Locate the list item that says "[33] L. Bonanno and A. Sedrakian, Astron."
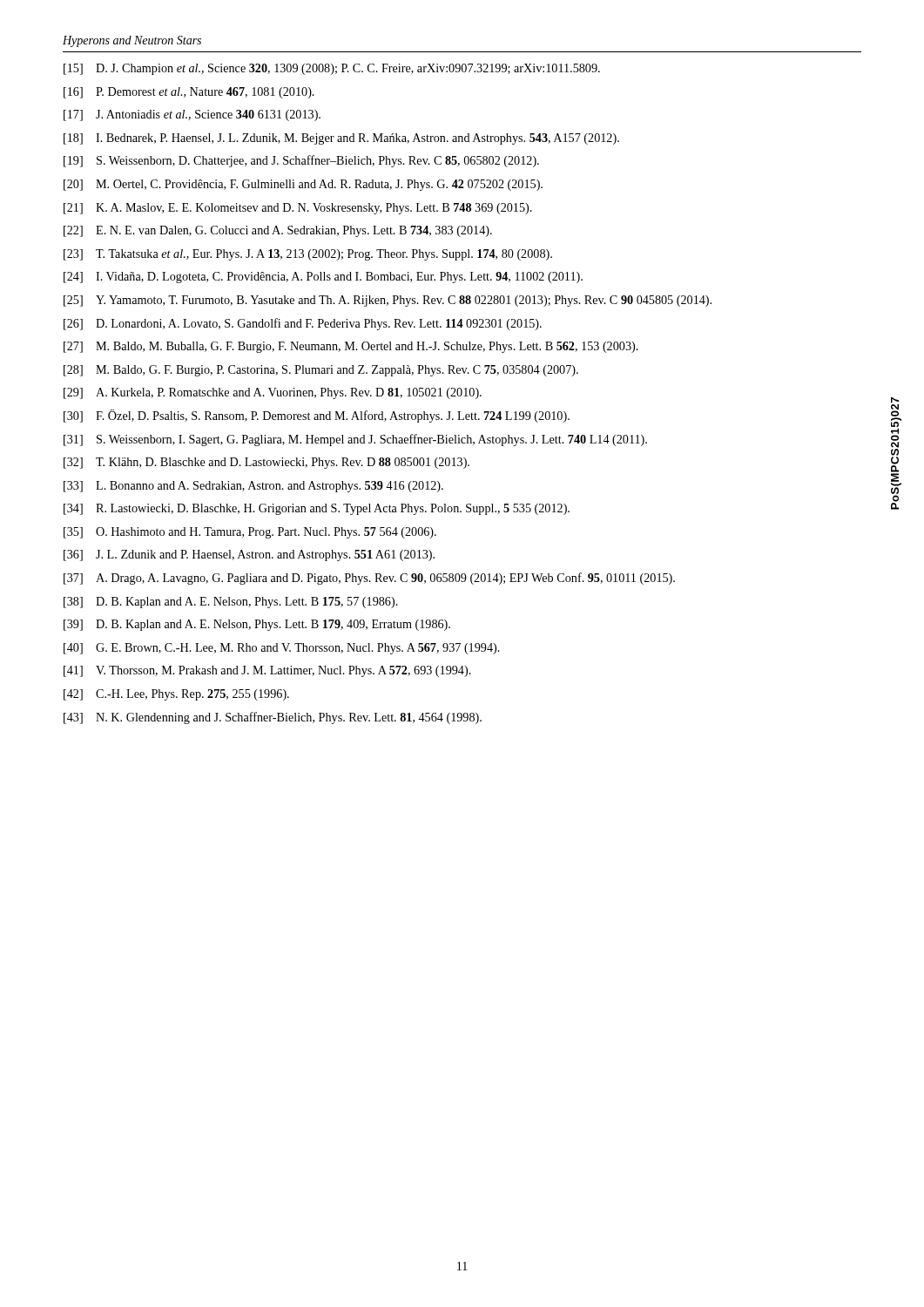Viewport: 924px width, 1307px height. click(x=454, y=485)
